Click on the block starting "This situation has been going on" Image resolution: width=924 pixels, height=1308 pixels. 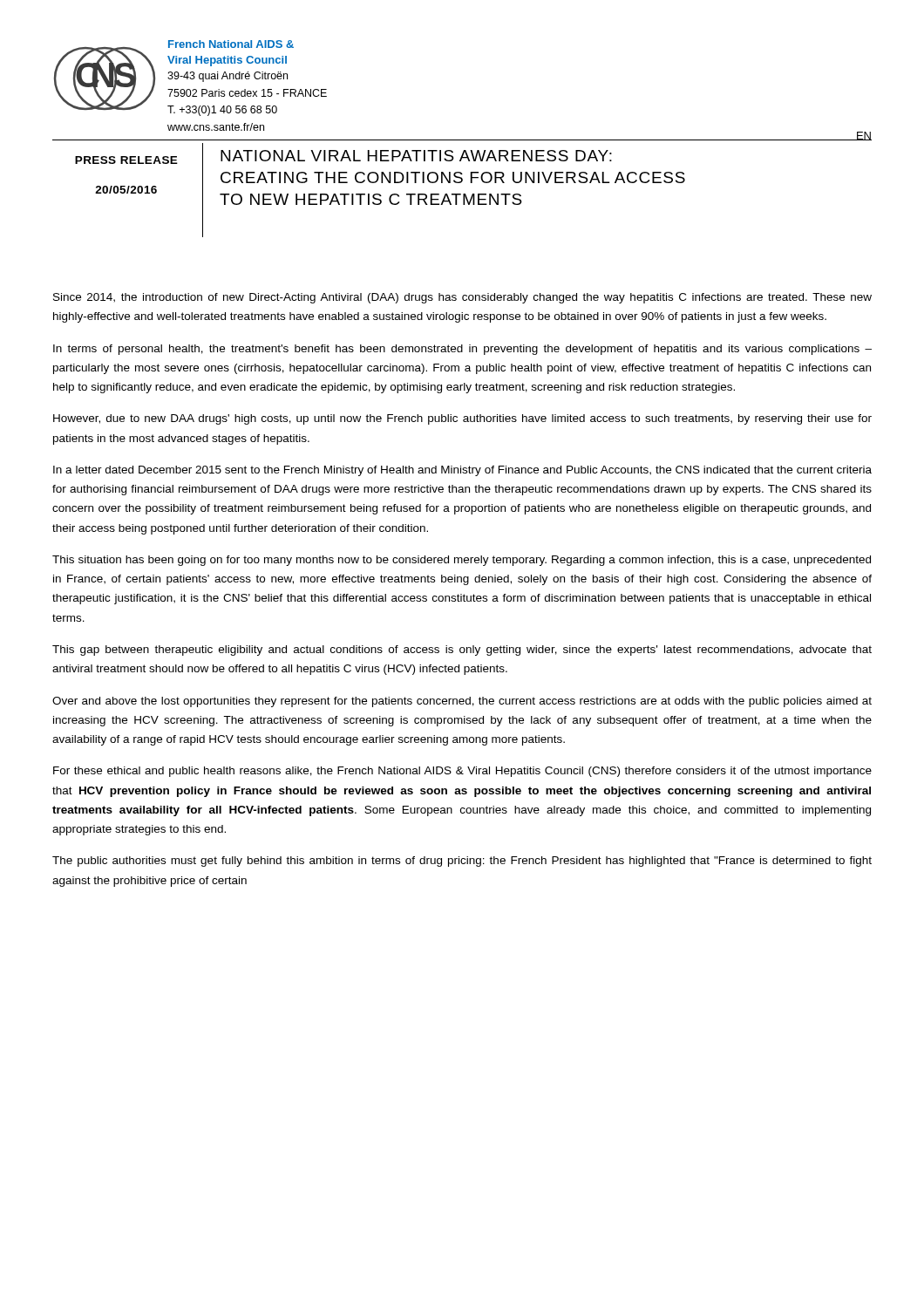pos(462,589)
